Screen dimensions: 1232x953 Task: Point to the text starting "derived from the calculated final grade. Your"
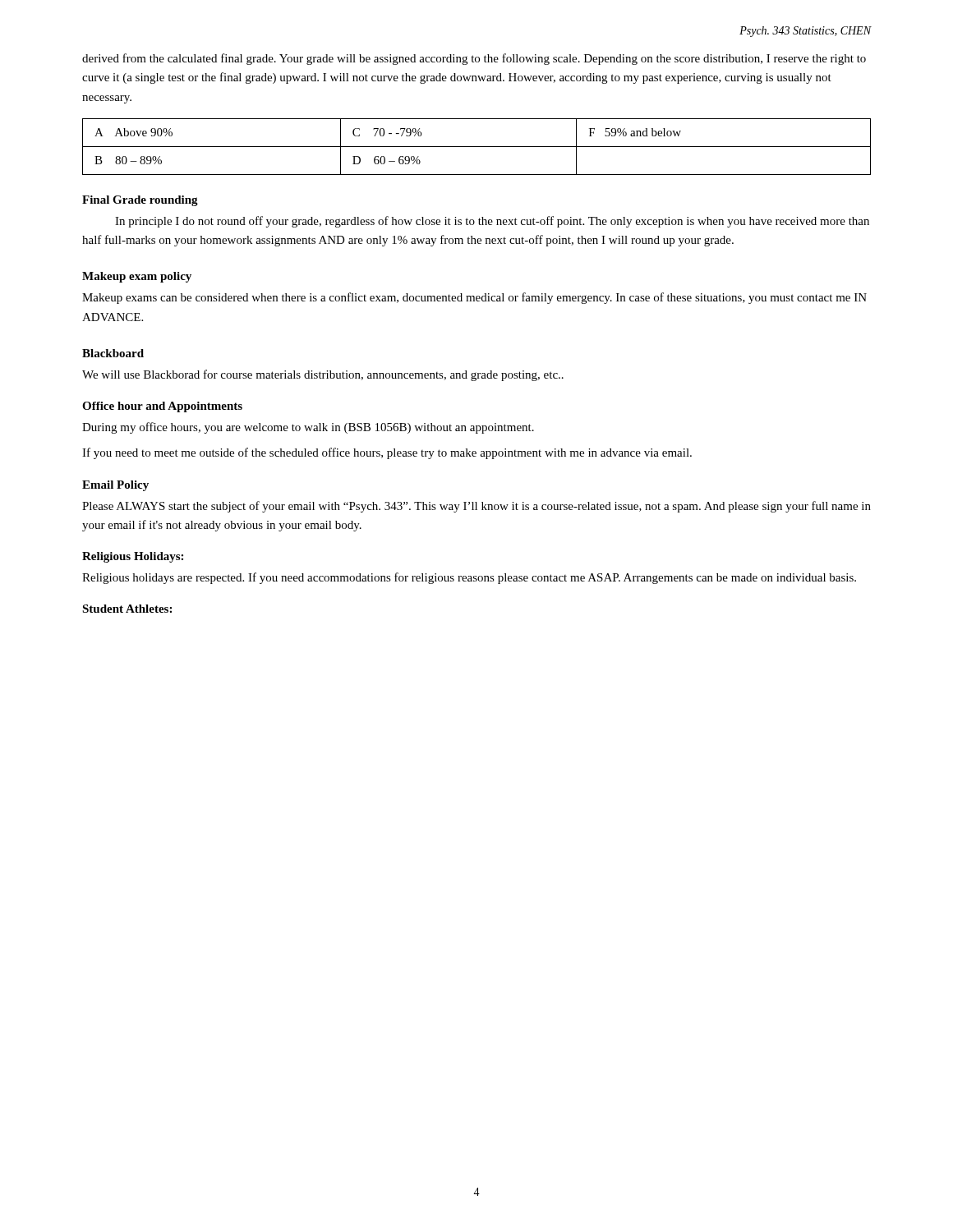(x=474, y=77)
